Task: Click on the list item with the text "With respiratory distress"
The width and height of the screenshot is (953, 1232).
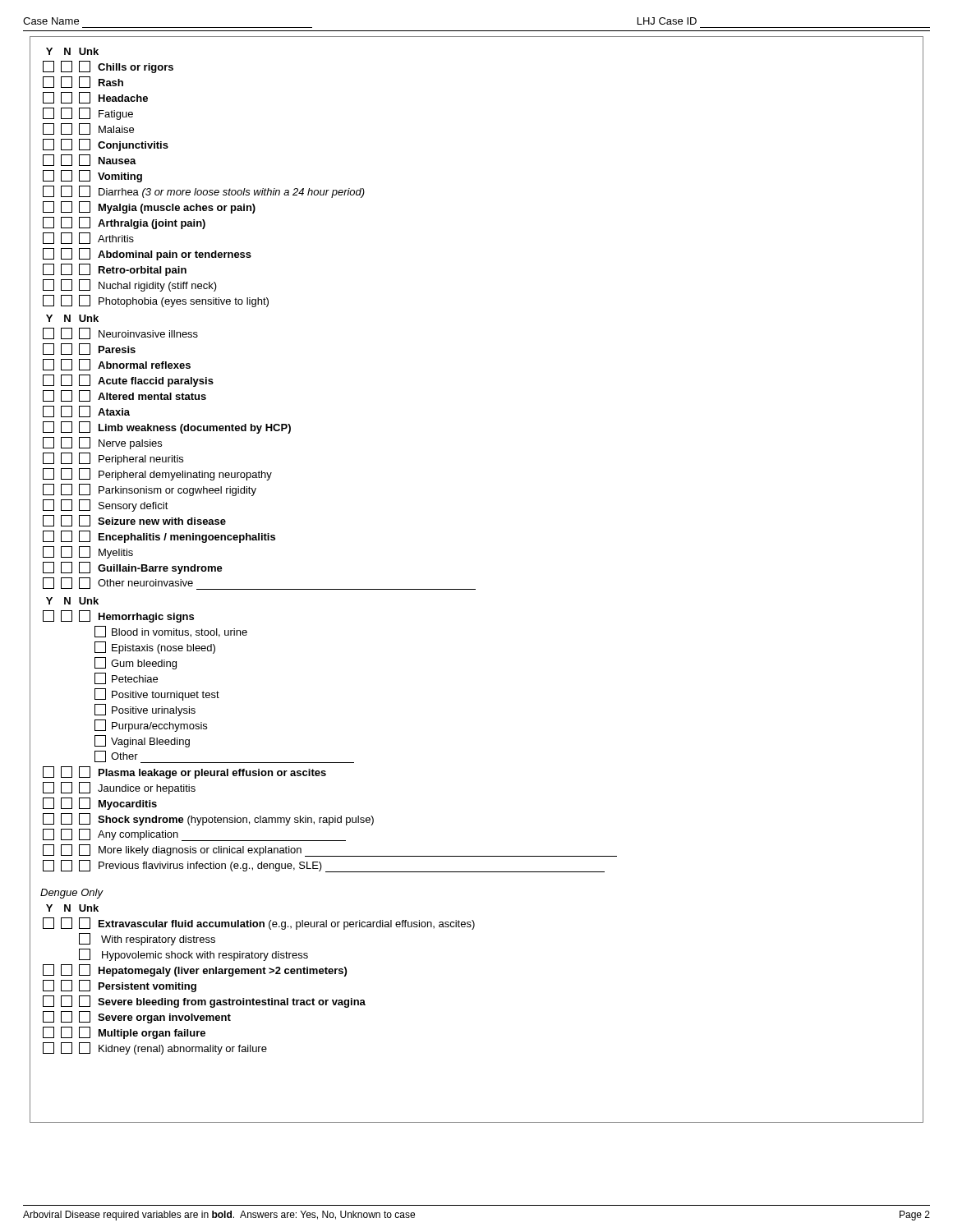Action: point(146,939)
